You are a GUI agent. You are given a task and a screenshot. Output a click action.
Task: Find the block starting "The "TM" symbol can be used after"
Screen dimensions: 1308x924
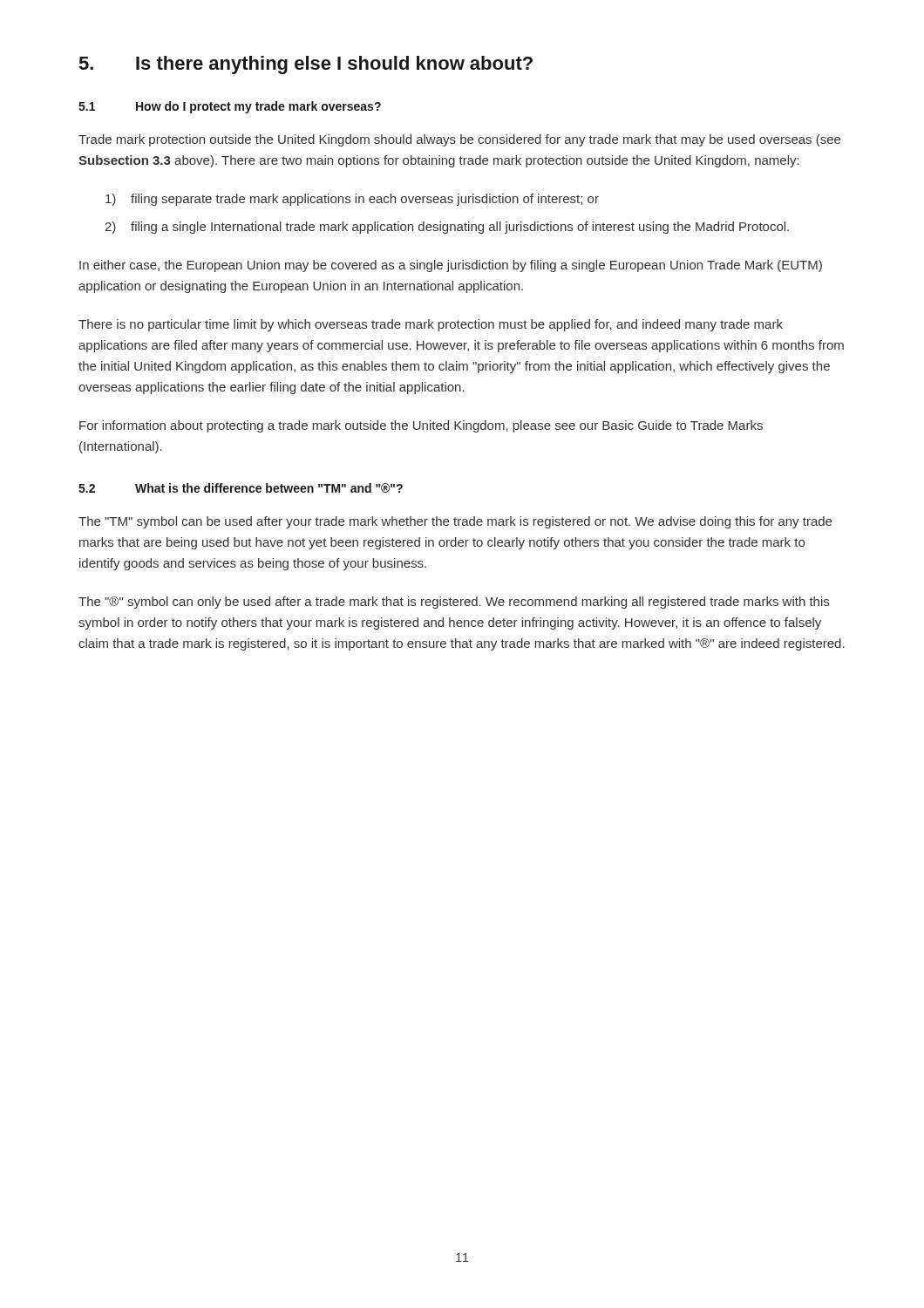click(x=455, y=542)
